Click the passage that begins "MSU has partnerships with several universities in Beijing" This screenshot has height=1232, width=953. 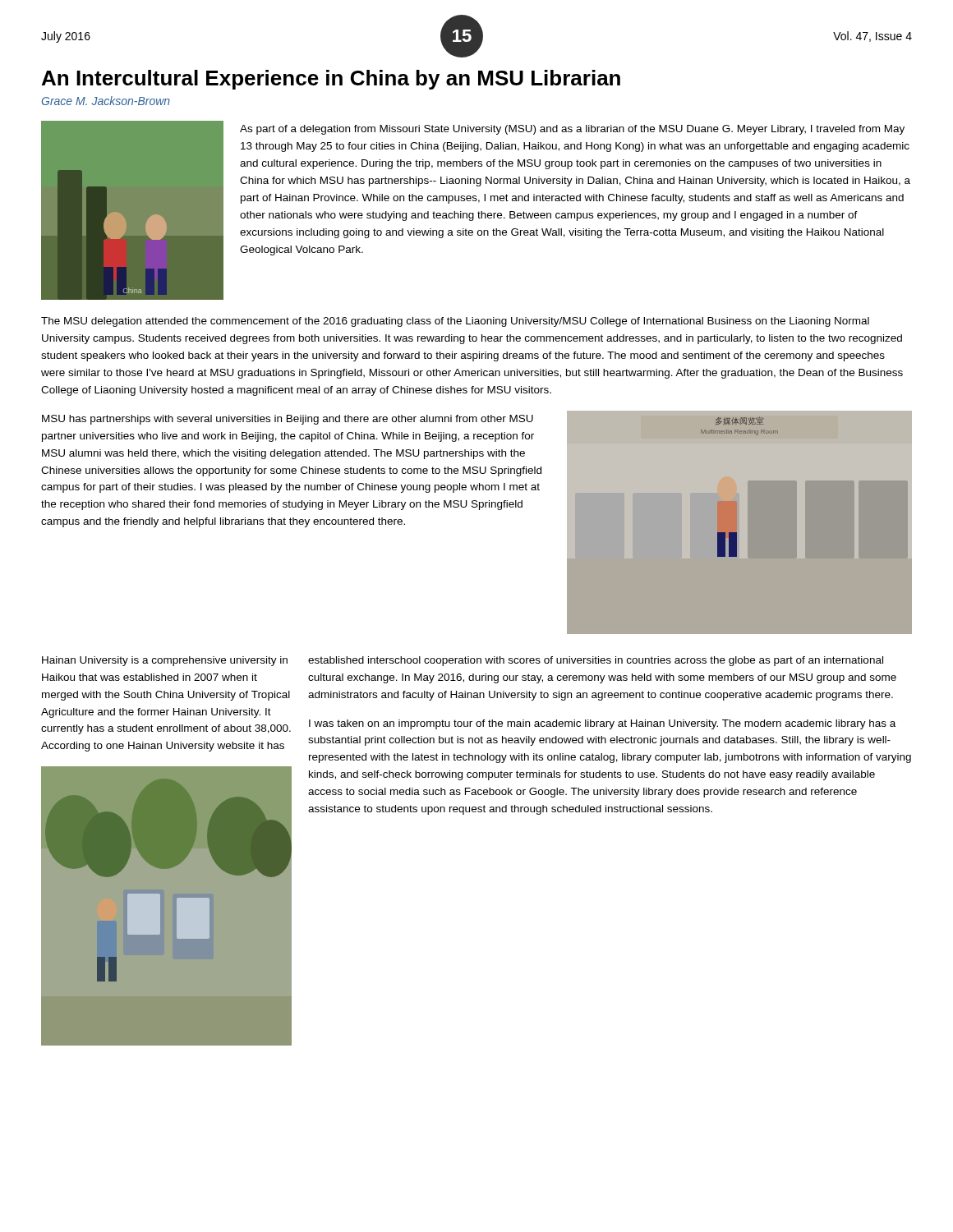292,470
